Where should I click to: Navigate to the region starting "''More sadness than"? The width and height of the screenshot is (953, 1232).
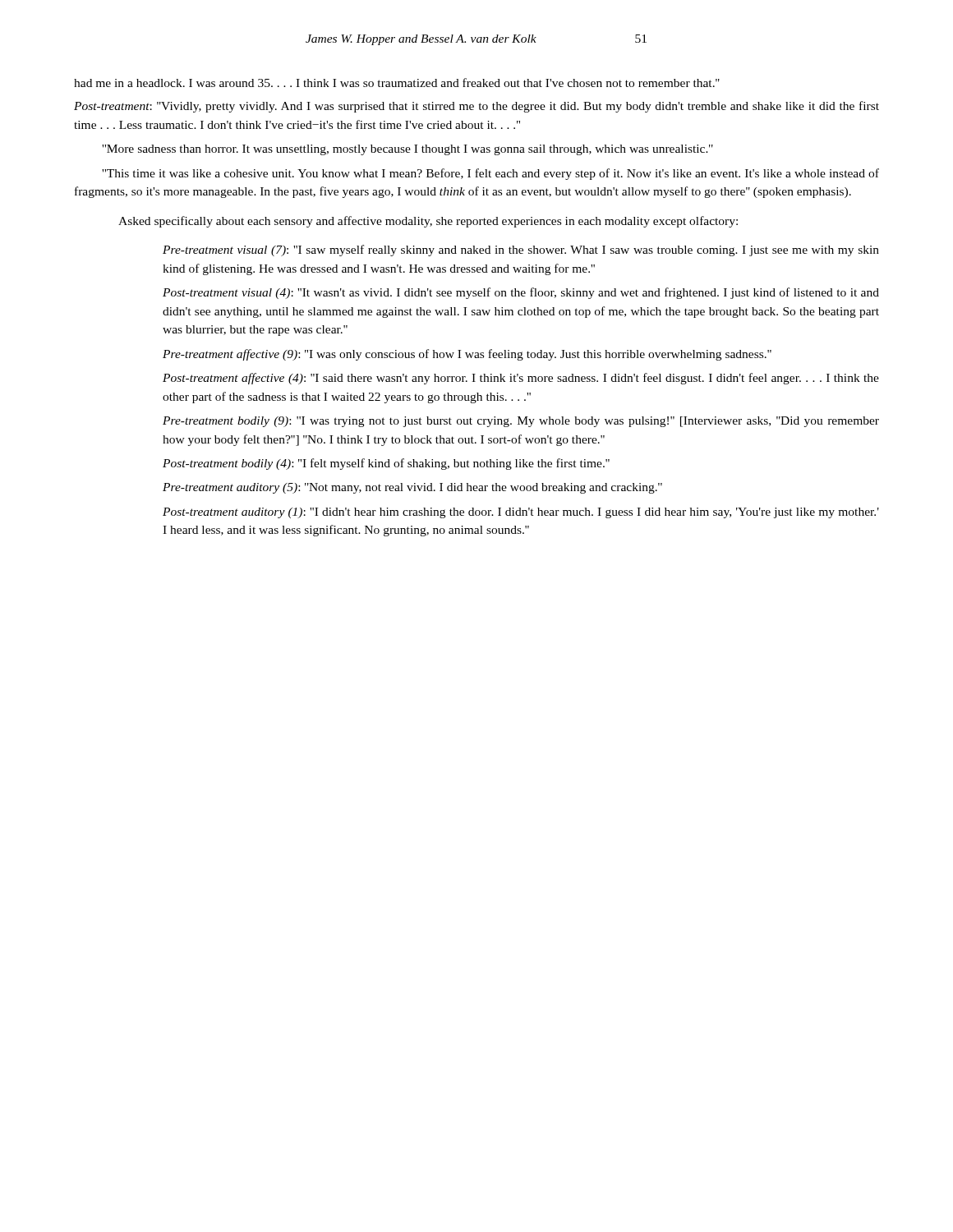pyautogui.click(x=476, y=149)
